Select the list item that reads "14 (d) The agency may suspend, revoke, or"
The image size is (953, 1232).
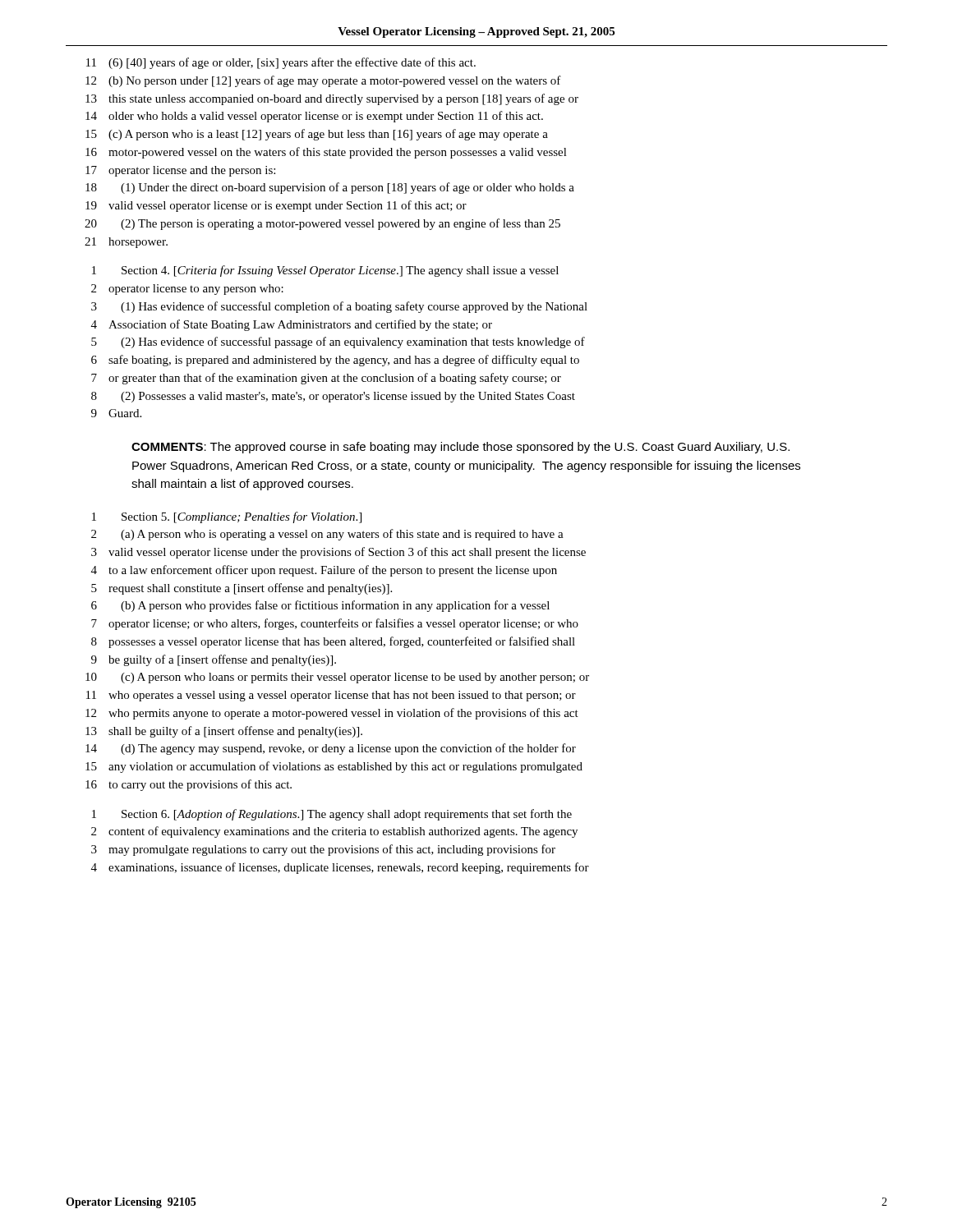476,749
